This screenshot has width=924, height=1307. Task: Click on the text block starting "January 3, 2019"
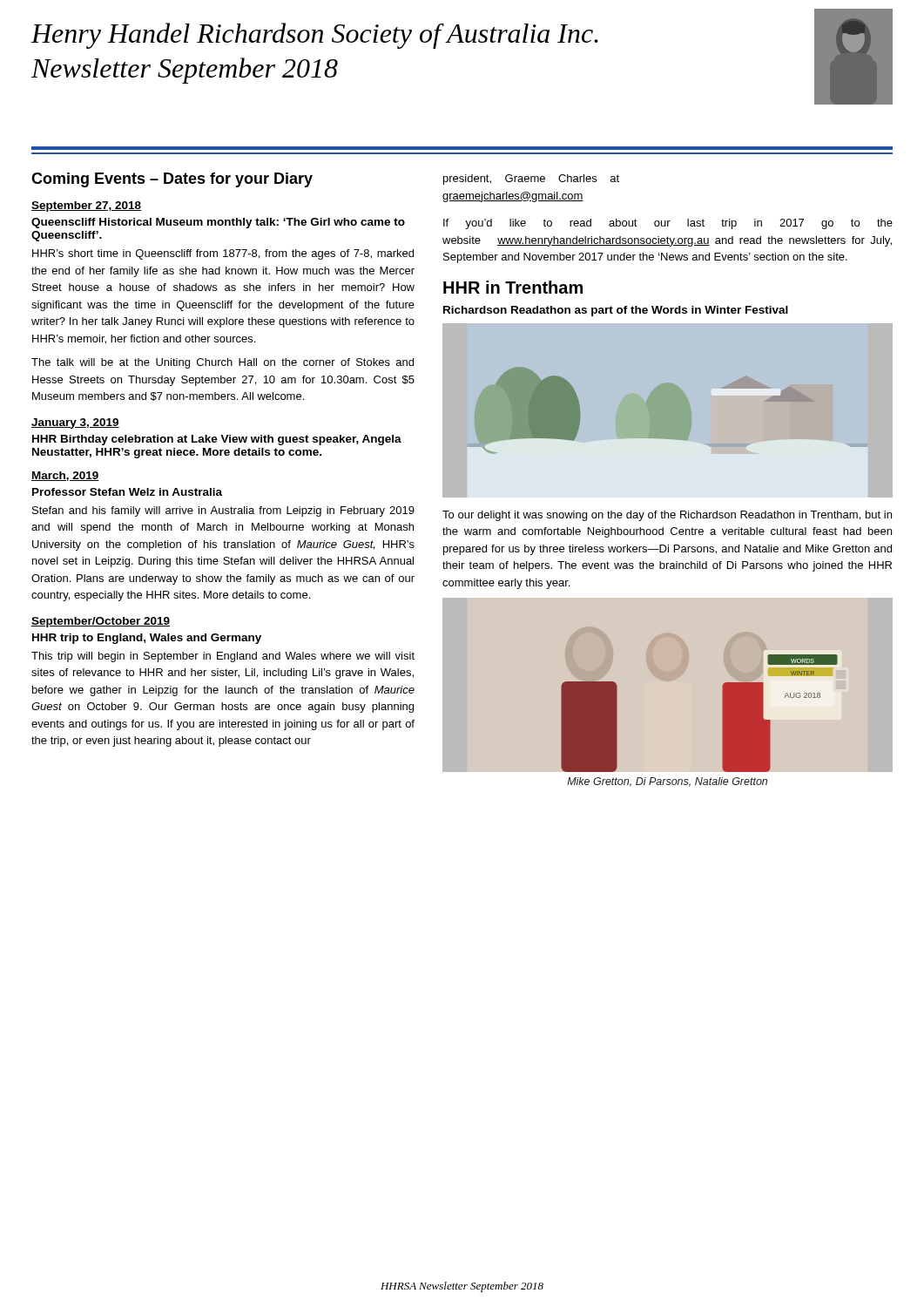click(75, 422)
